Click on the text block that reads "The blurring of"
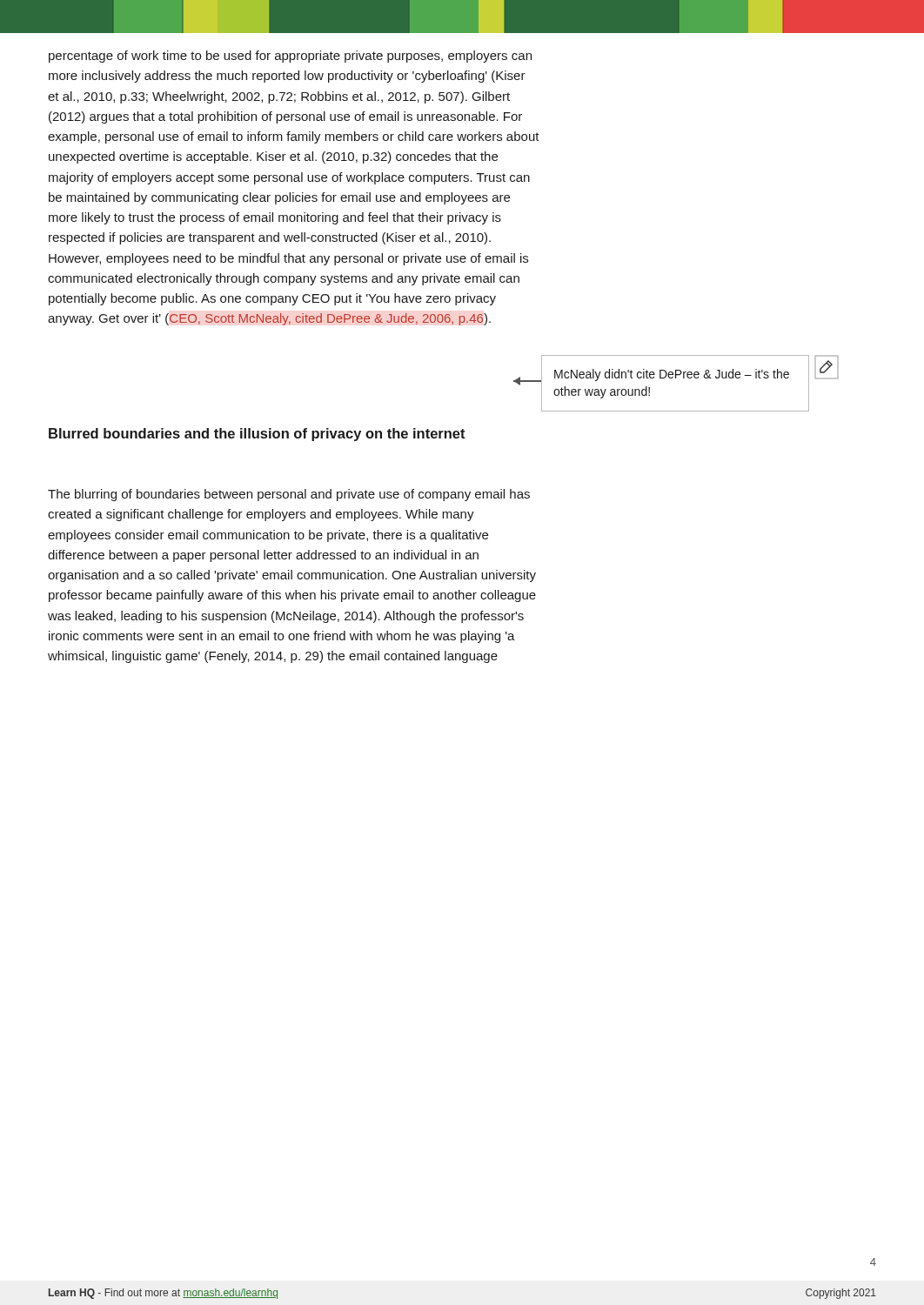Image resolution: width=924 pixels, height=1305 pixels. (x=292, y=575)
